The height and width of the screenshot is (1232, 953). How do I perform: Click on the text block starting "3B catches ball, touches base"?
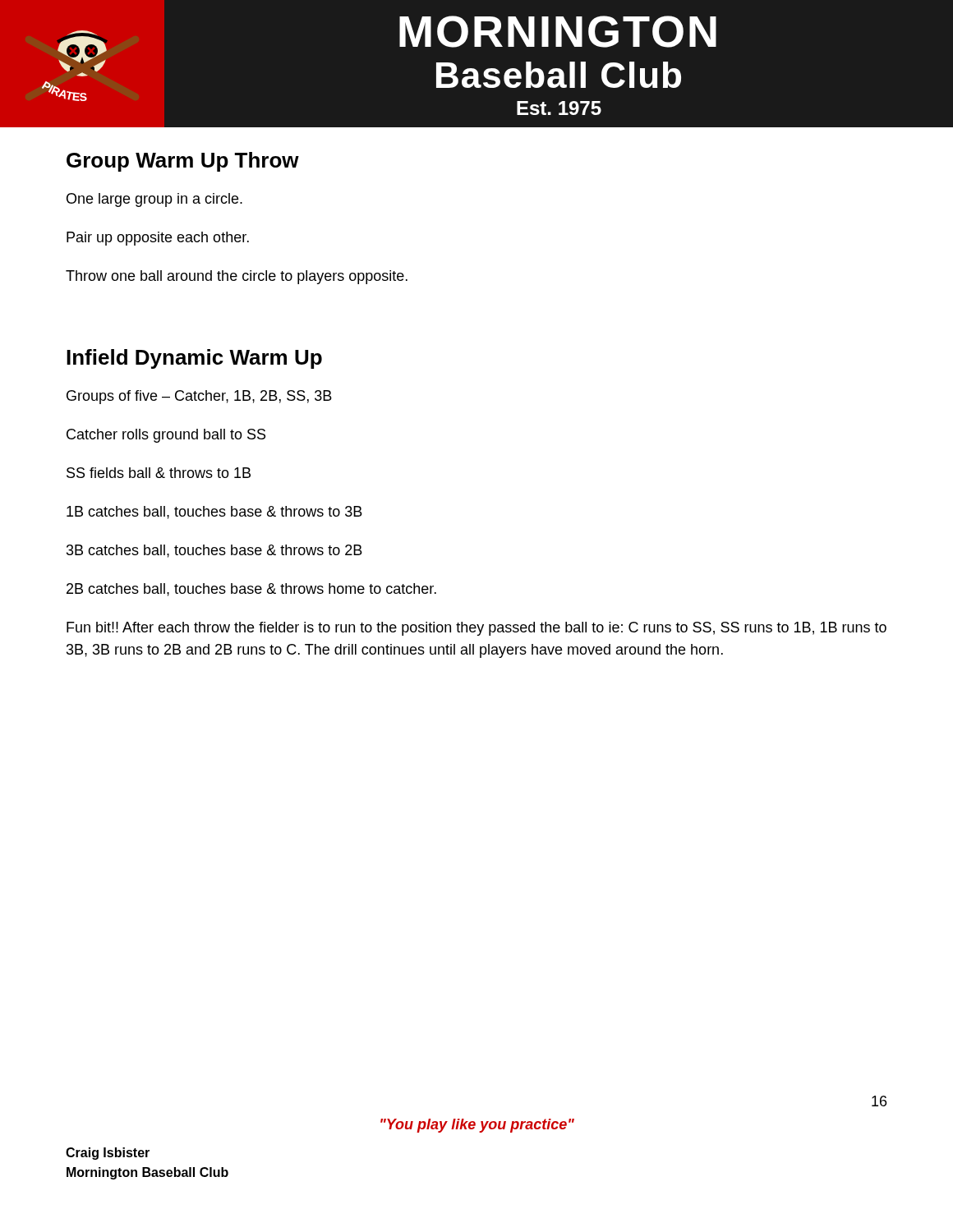(214, 550)
